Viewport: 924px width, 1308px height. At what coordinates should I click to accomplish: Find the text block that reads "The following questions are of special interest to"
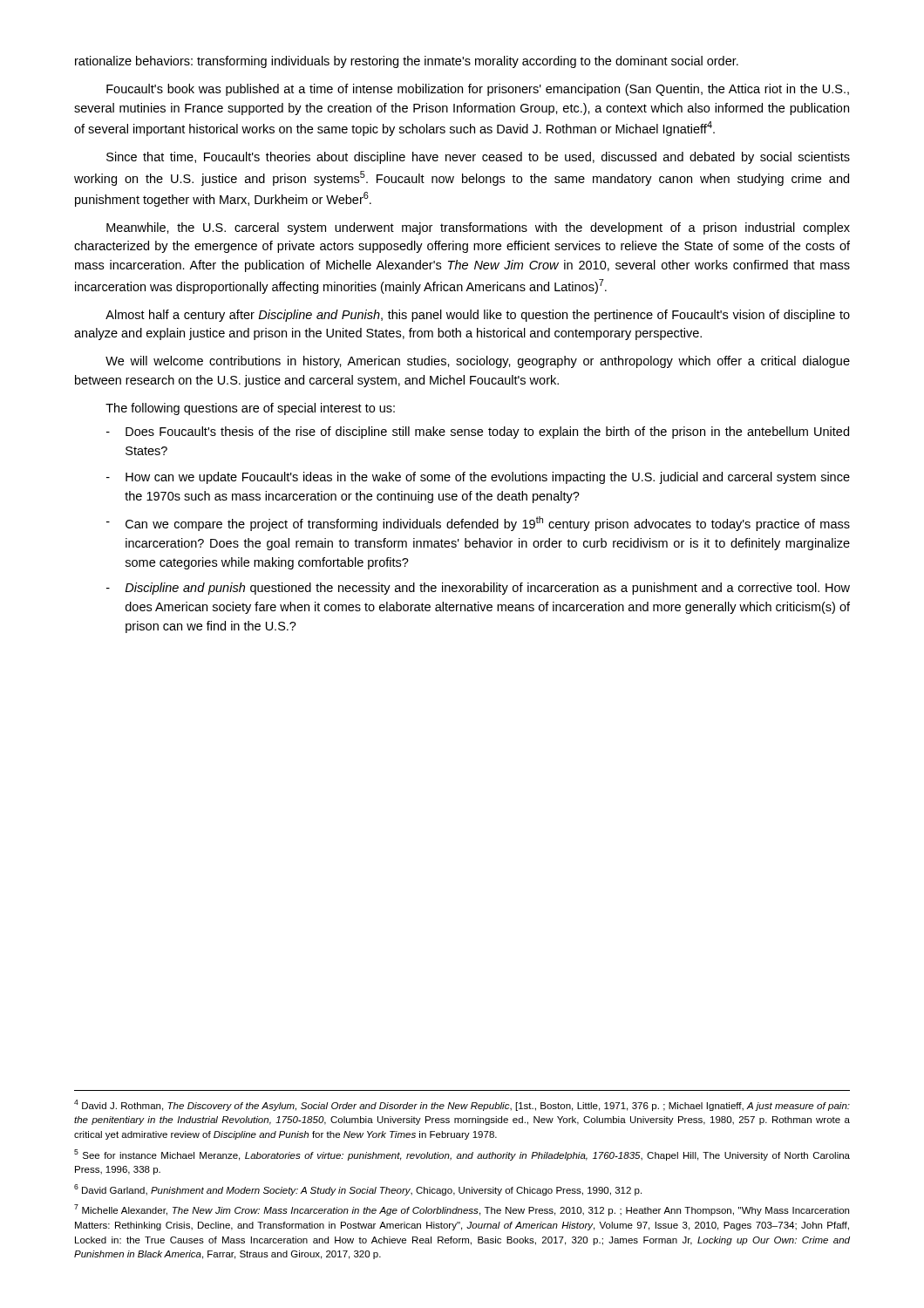(250, 409)
